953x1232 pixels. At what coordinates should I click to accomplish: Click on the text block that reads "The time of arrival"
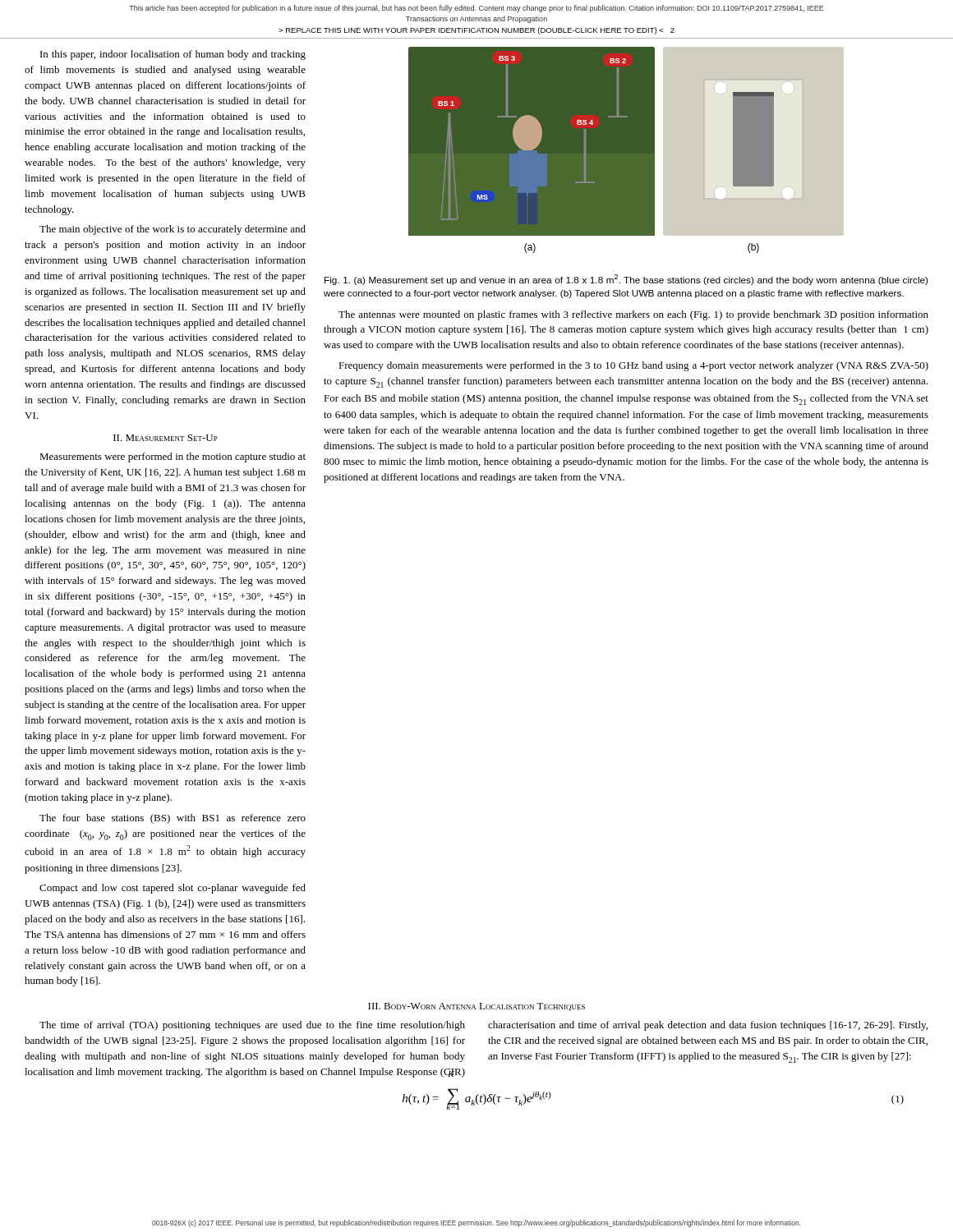click(x=253, y=1025)
